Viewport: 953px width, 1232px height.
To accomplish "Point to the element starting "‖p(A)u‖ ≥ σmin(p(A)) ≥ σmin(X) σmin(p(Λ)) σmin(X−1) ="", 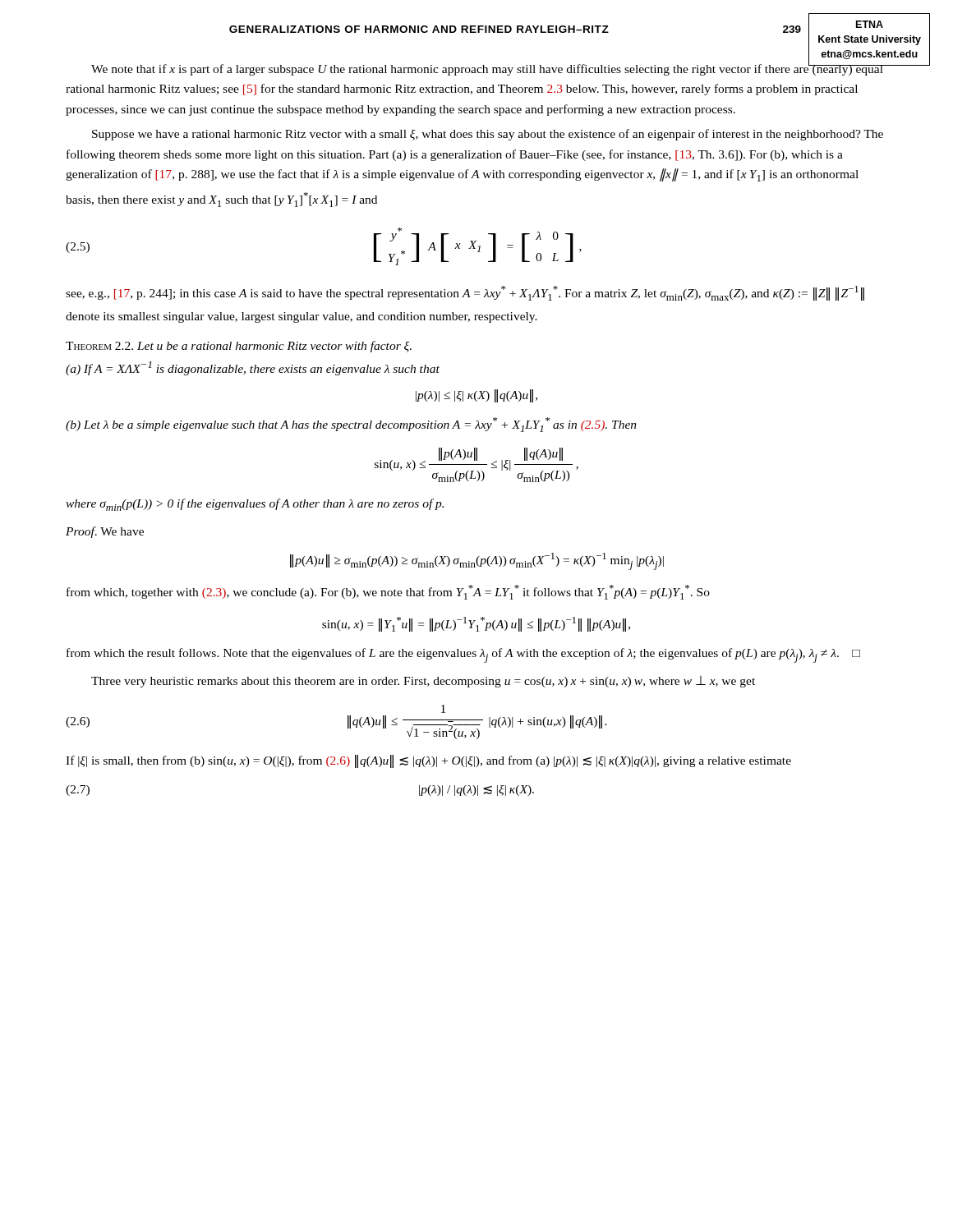I will click(x=476, y=560).
